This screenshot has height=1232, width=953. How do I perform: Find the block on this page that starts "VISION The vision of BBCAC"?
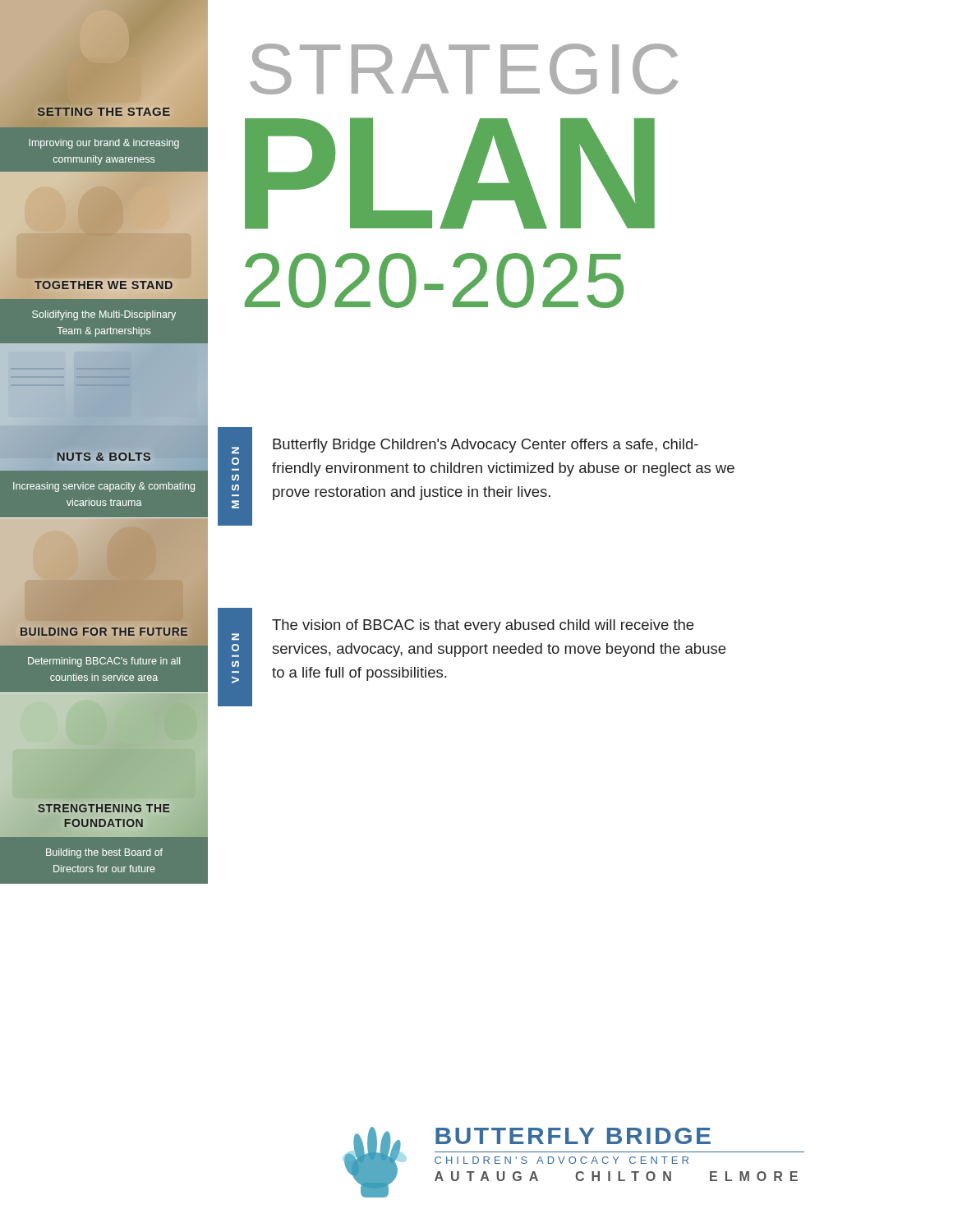pos(479,657)
